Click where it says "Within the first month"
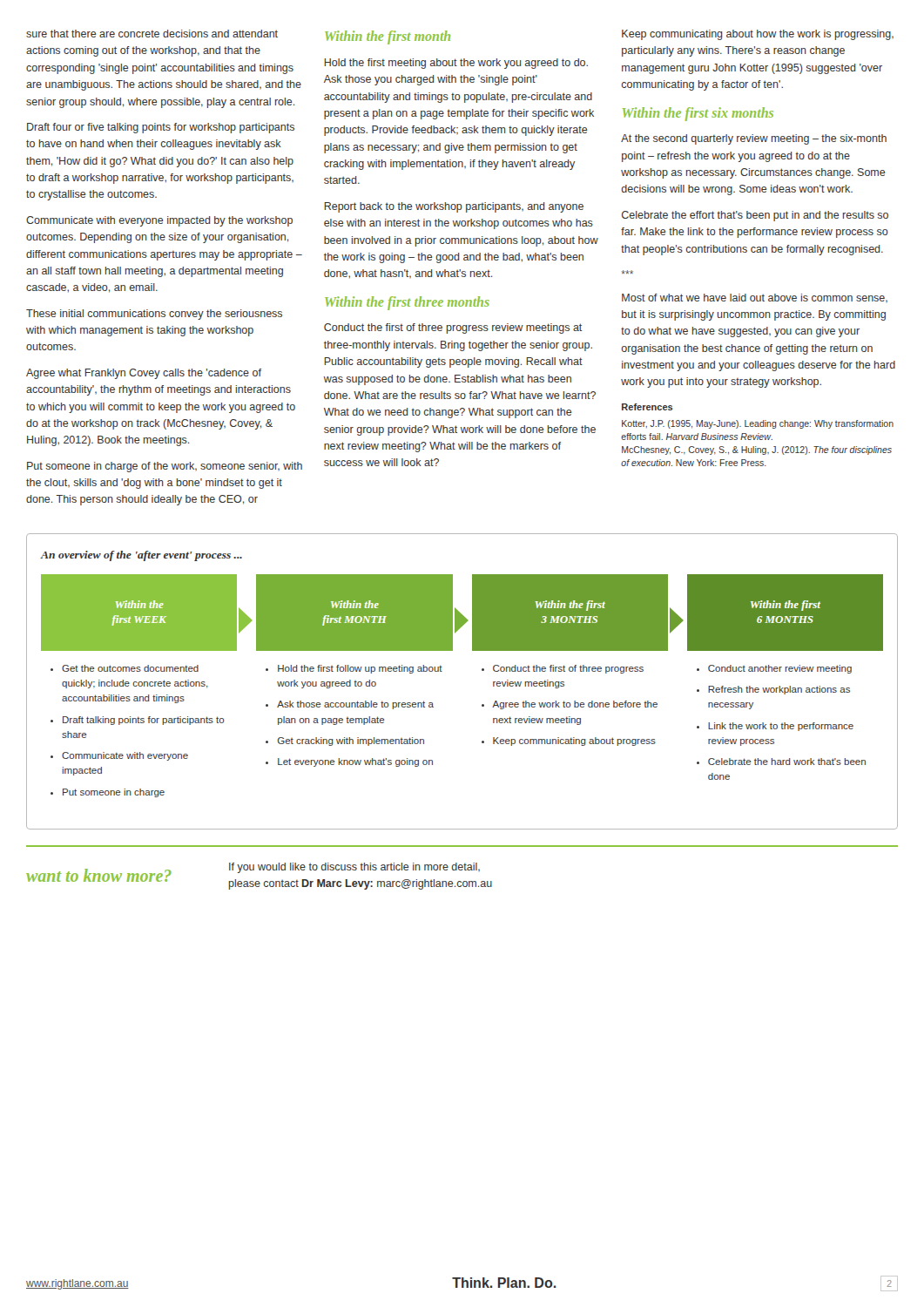 [x=388, y=37]
